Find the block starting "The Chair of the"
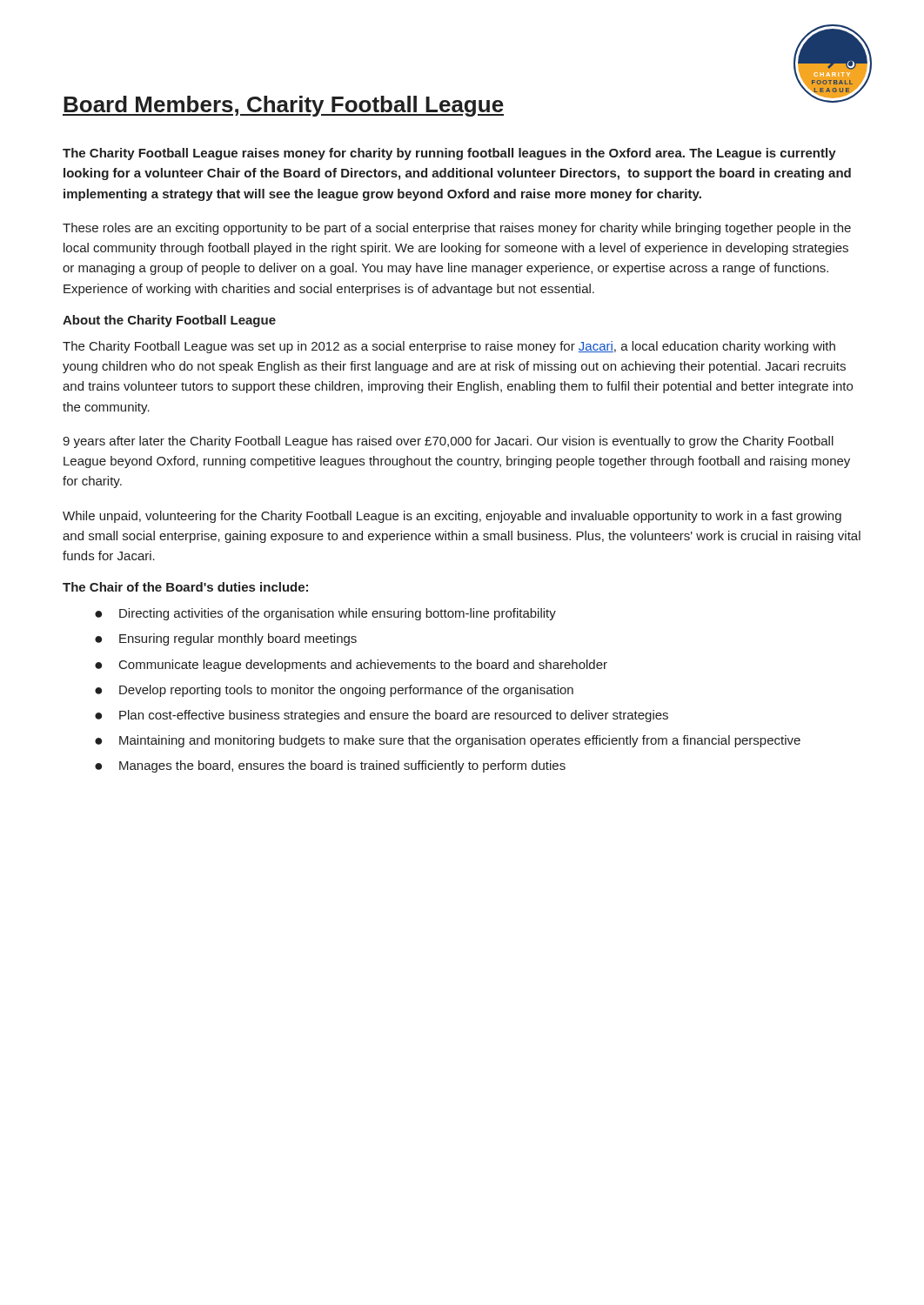Image resolution: width=924 pixels, height=1305 pixels. coord(186,587)
